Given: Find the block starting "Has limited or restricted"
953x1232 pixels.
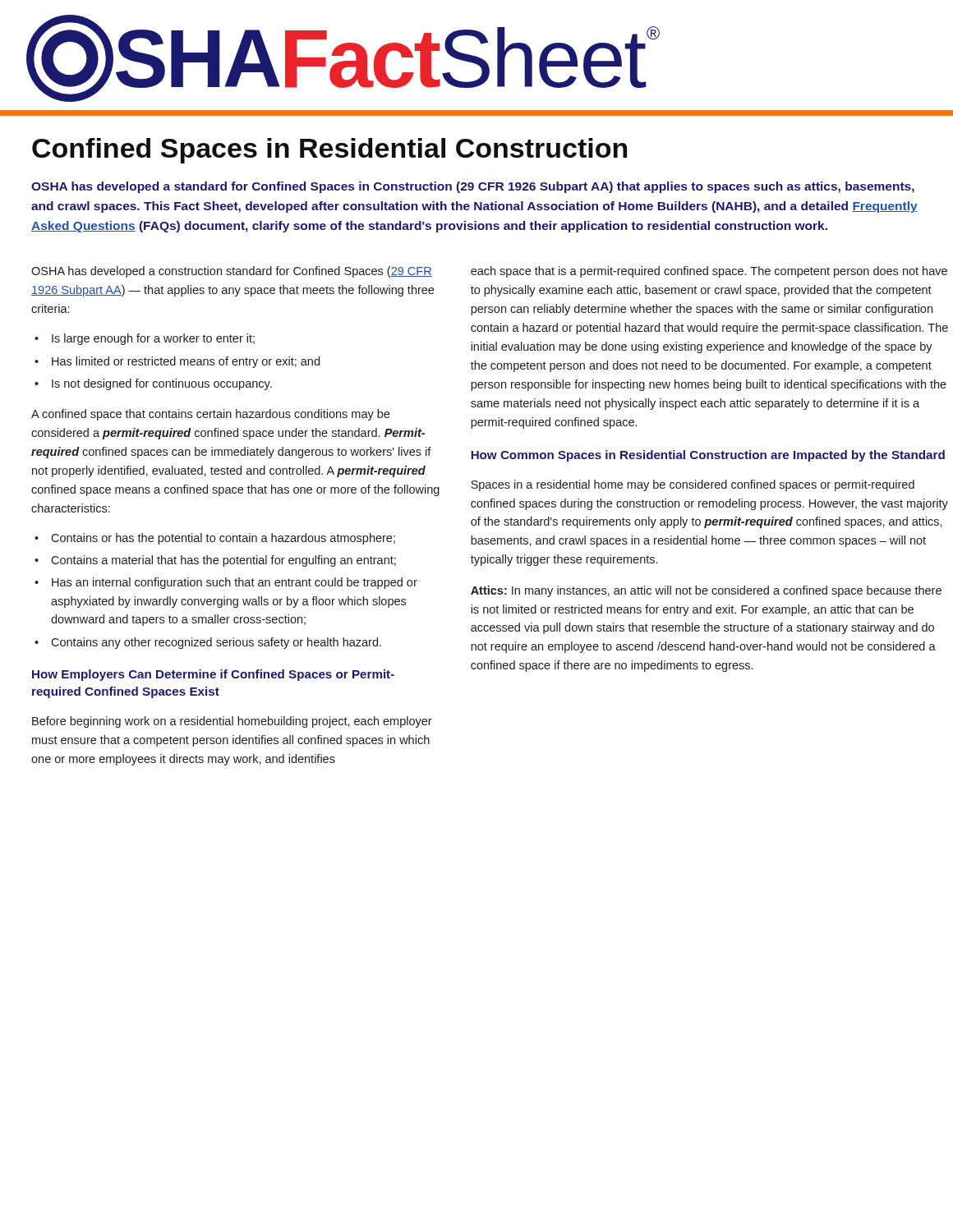Looking at the screenshot, I should coord(236,361).
